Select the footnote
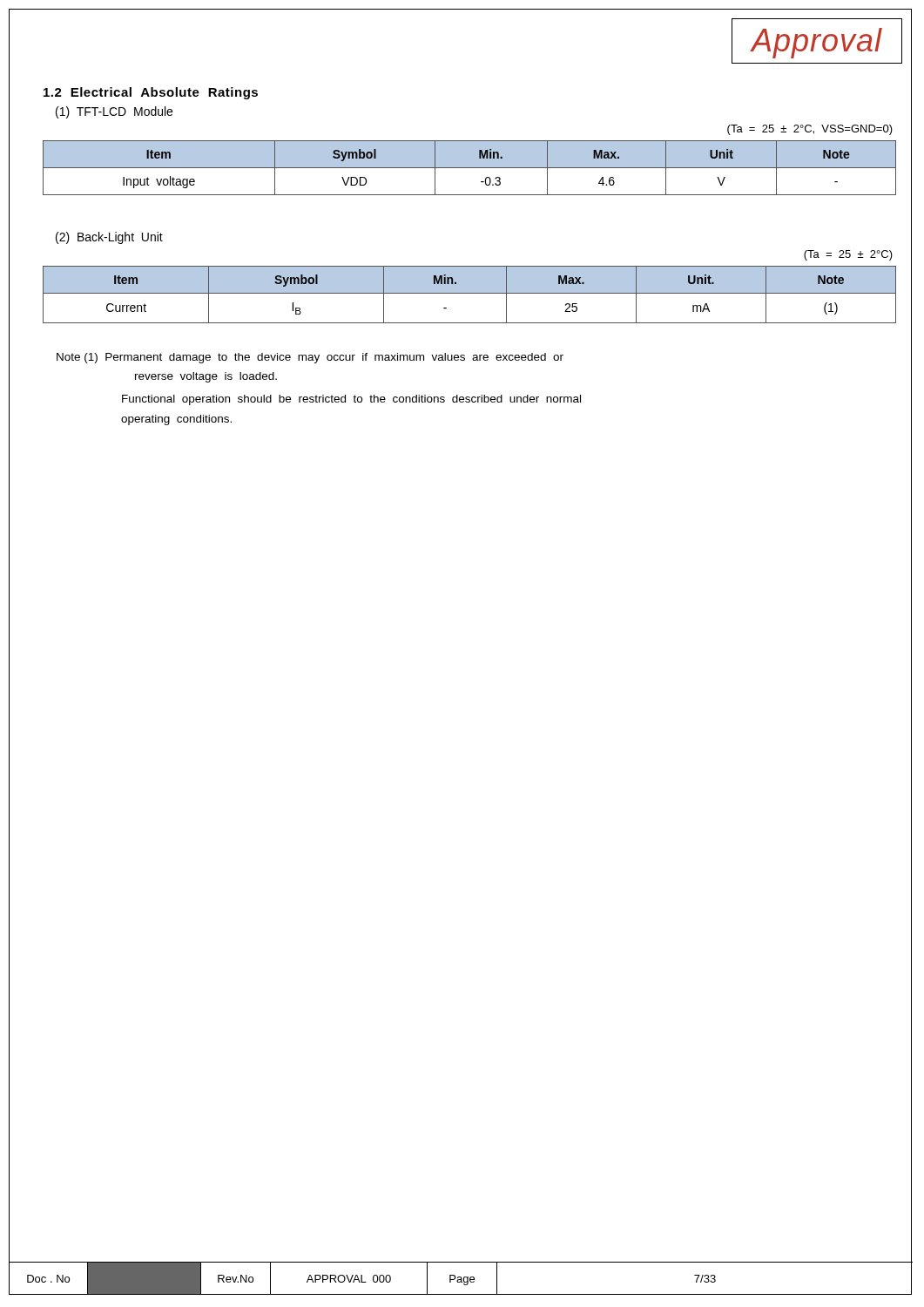Screen dimensions: 1307x924 coord(476,388)
